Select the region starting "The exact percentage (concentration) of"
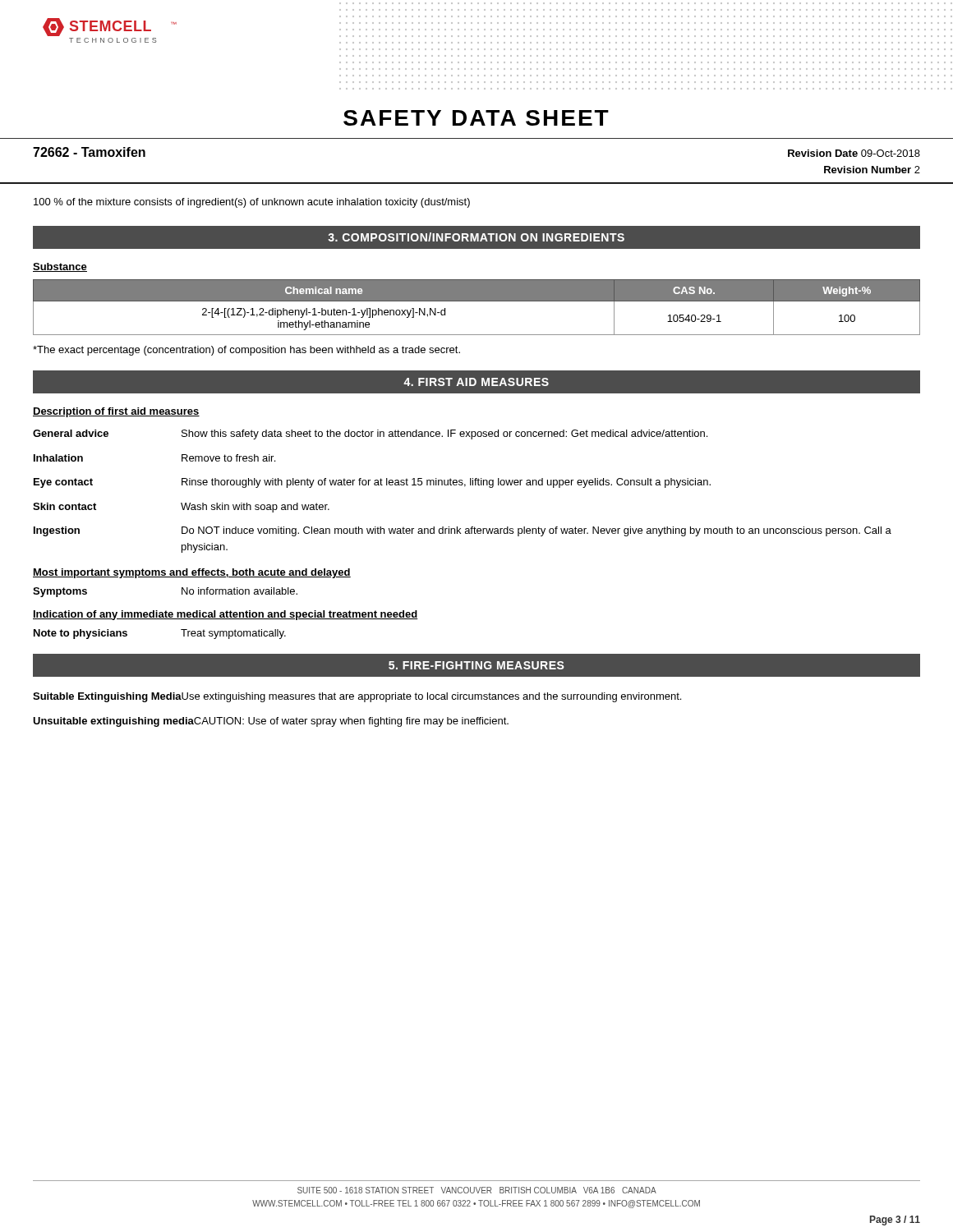Screen dimensions: 1232x953 247,350
